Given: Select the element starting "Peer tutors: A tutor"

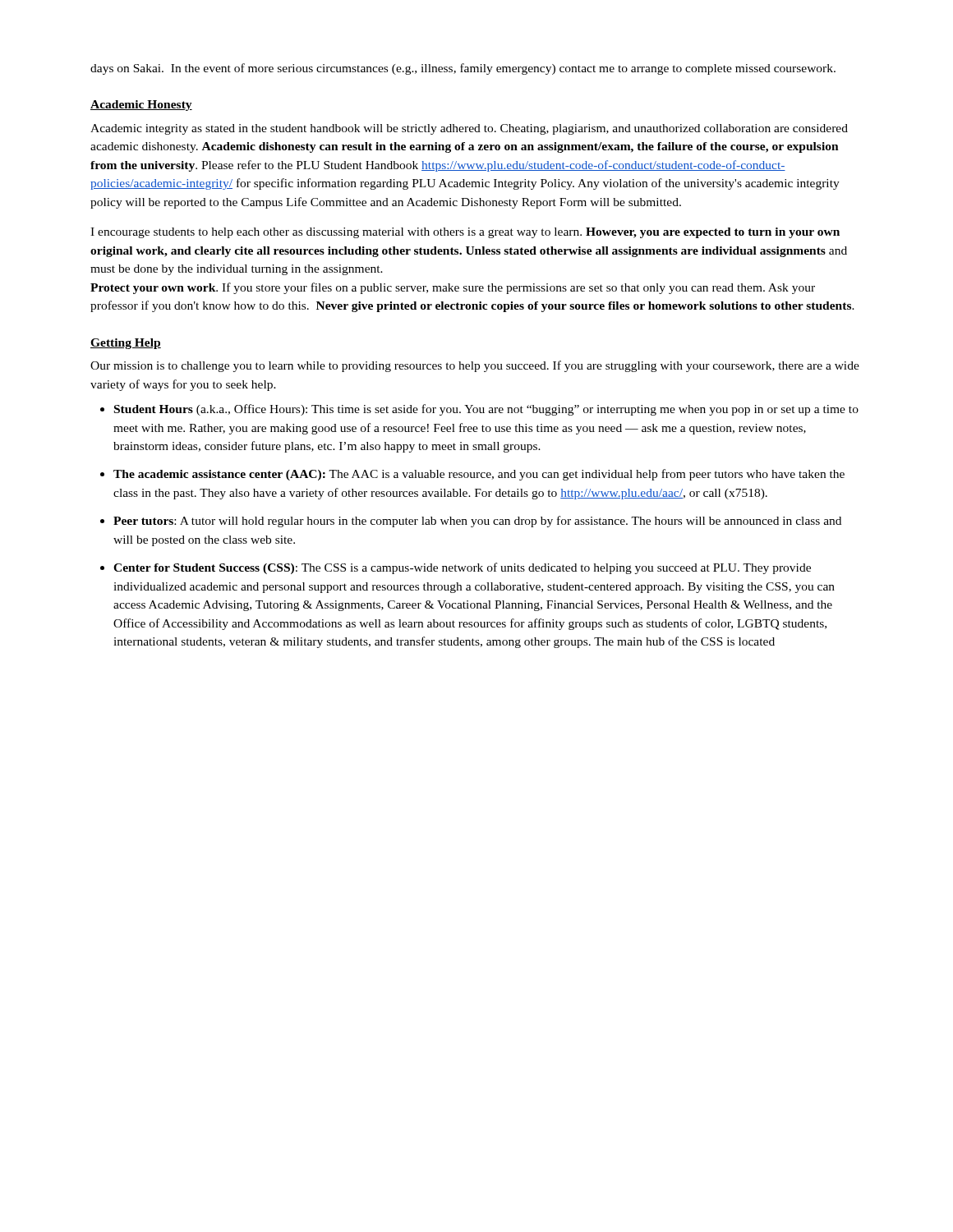Looking at the screenshot, I should (x=478, y=530).
